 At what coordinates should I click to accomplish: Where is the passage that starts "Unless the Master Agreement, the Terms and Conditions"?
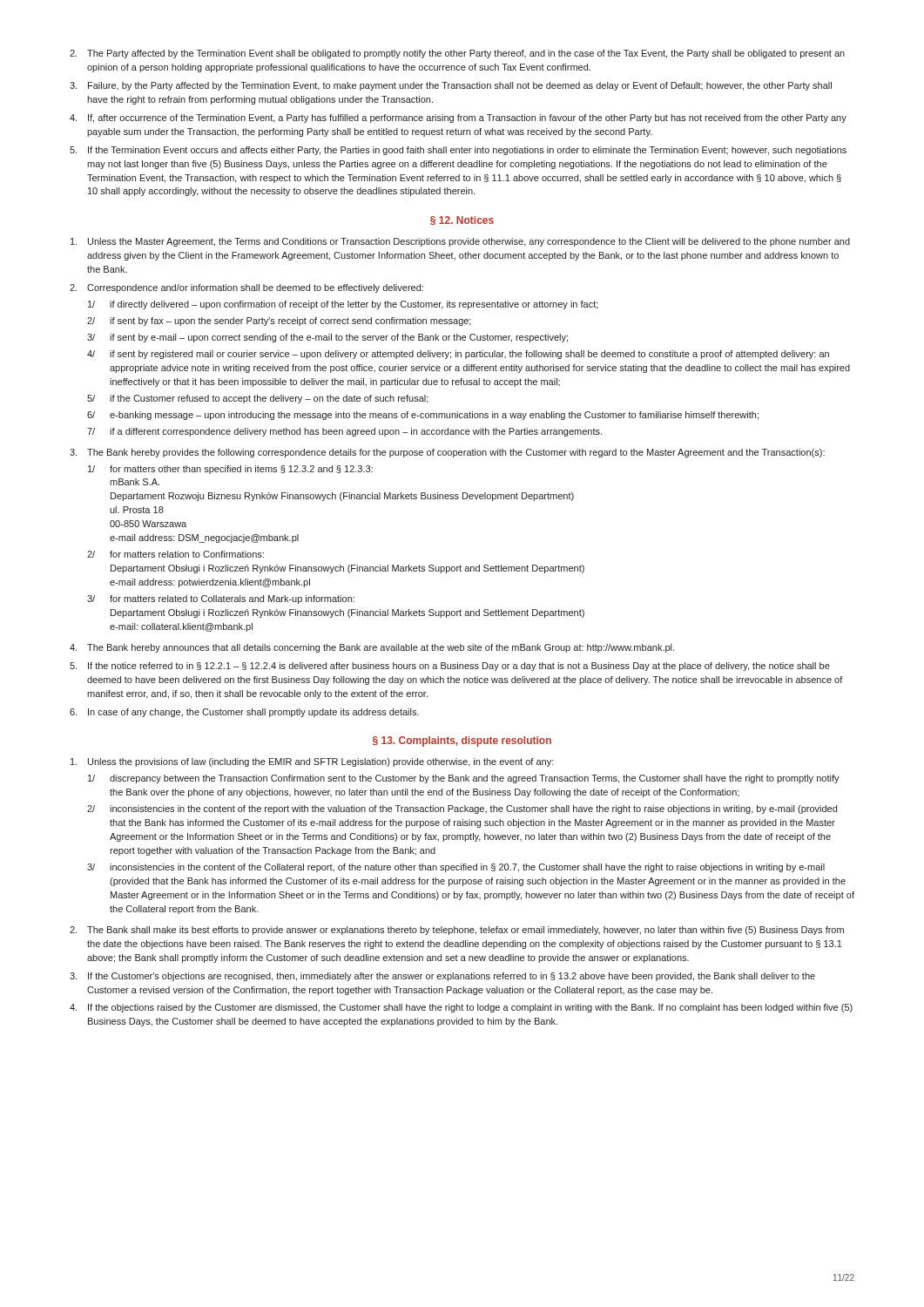pyautogui.click(x=462, y=256)
